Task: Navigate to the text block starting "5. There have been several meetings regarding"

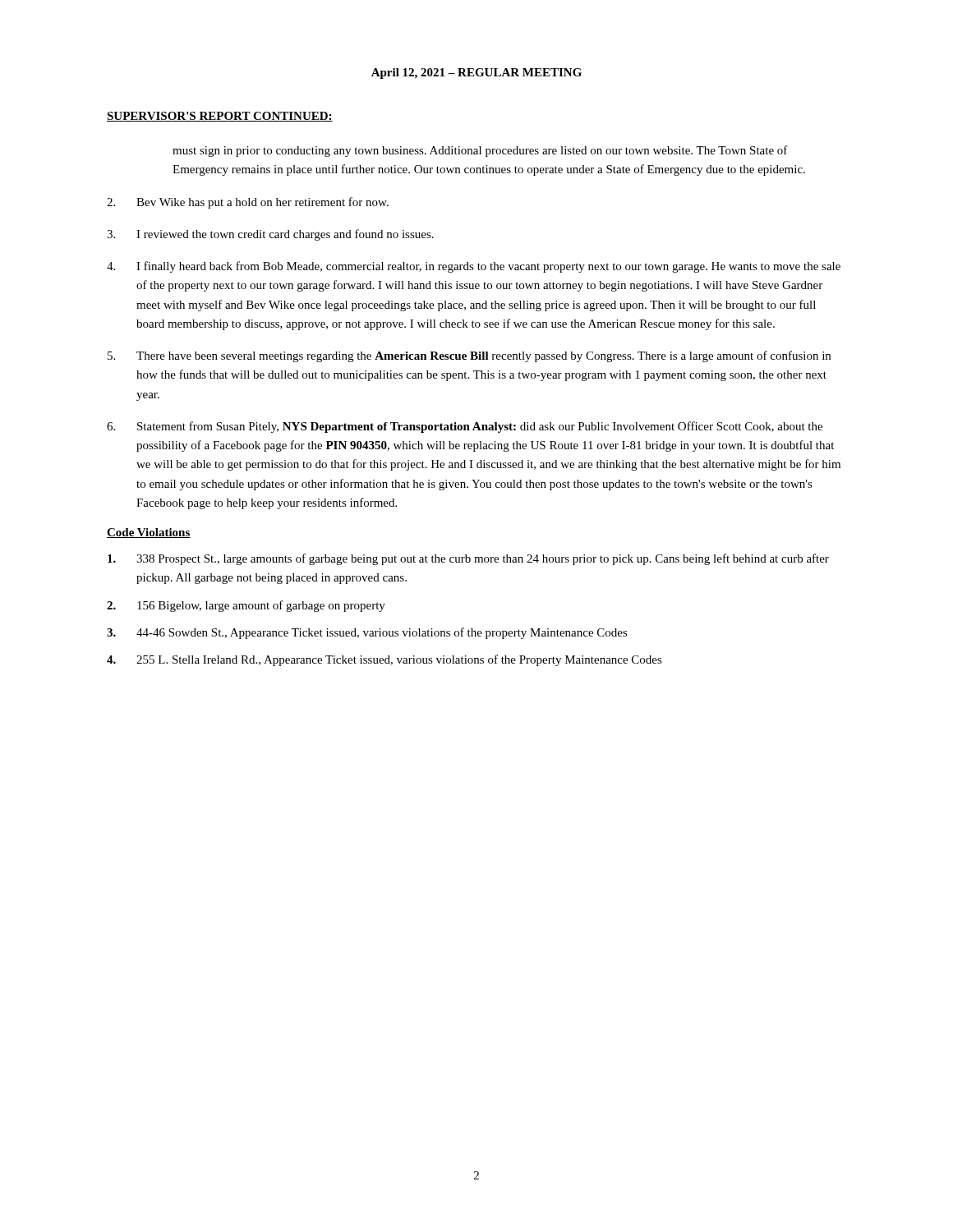Action: [476, 375]
